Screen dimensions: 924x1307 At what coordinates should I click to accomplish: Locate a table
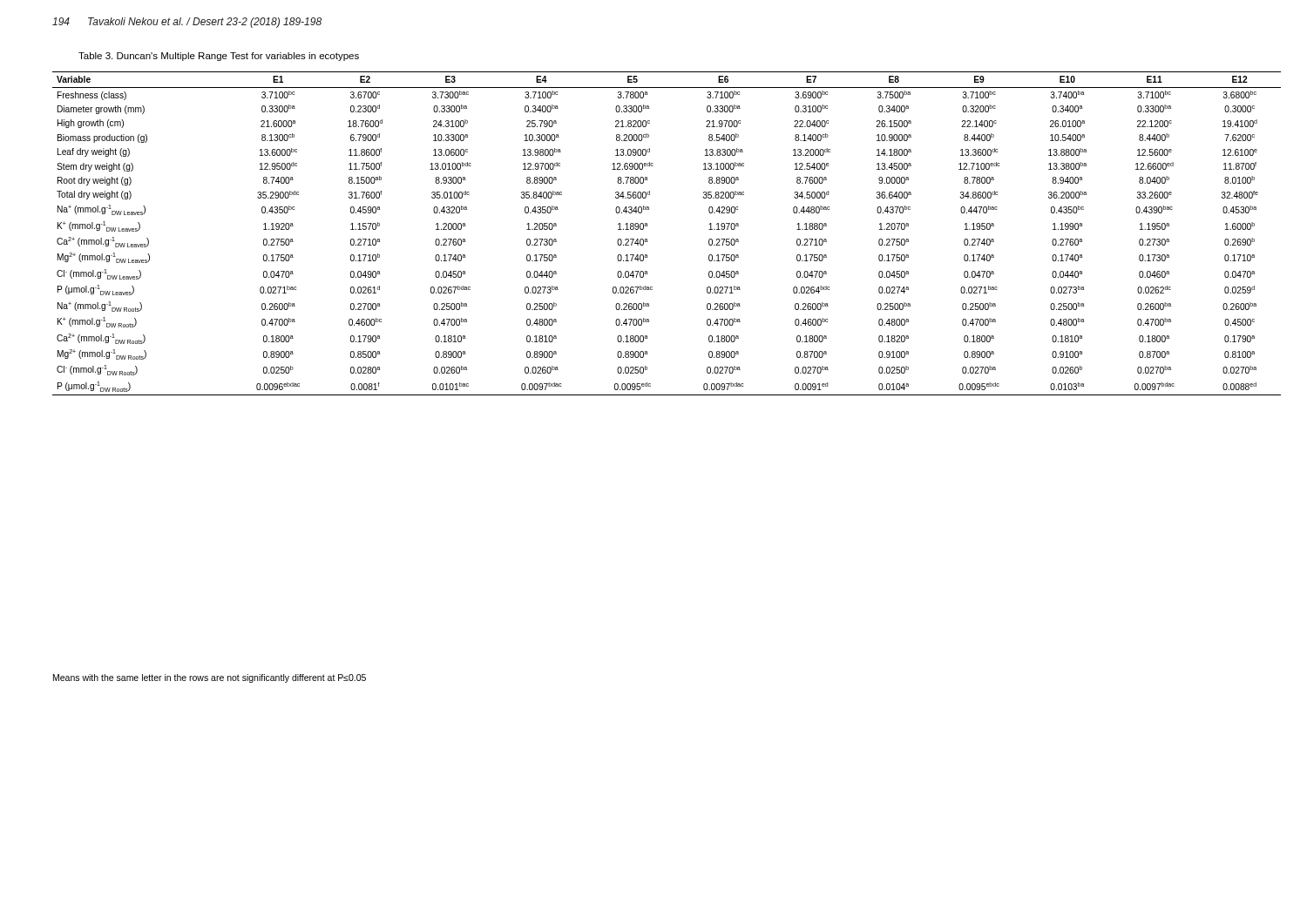pos(667,233)
